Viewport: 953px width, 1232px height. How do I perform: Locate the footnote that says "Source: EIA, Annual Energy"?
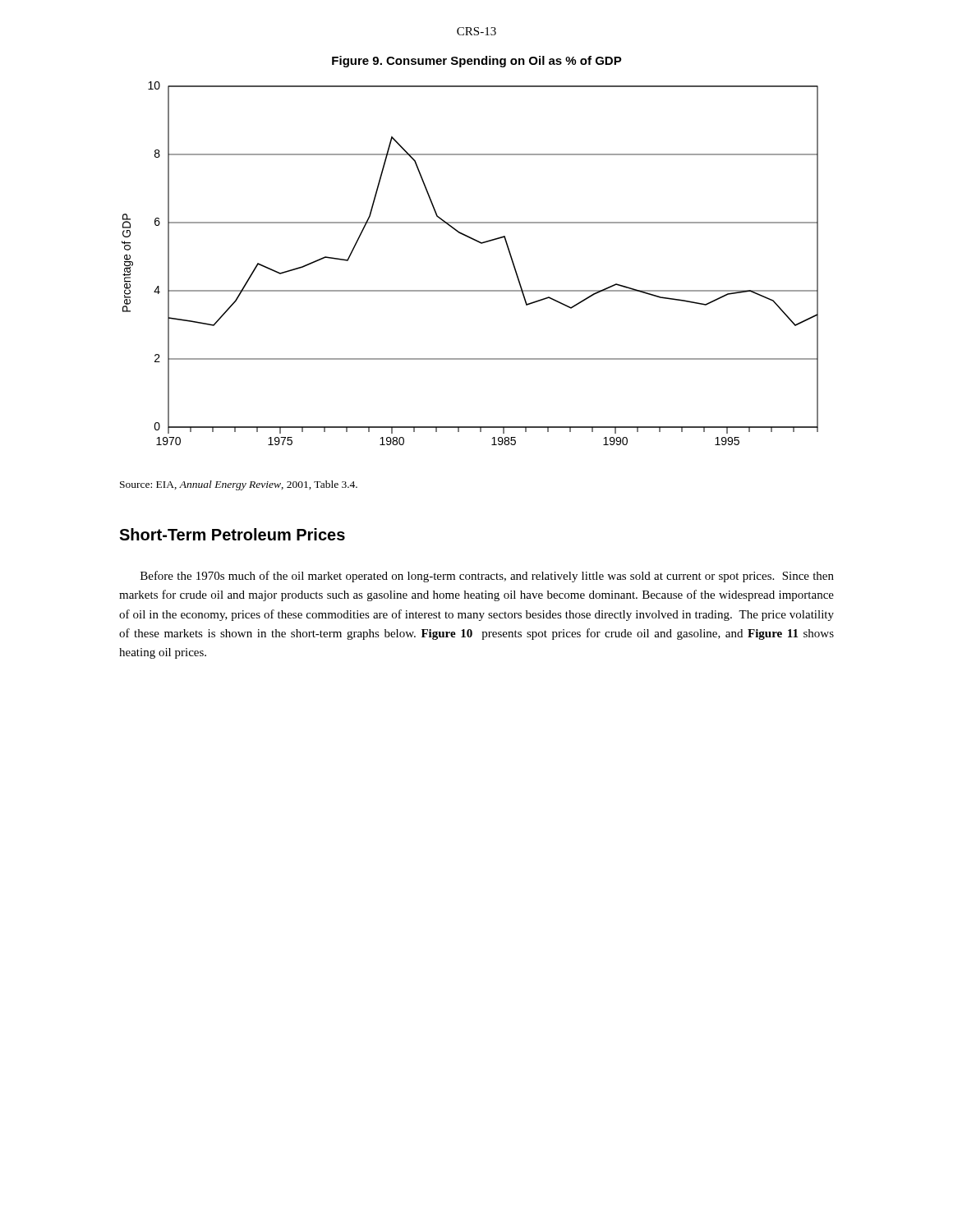239,484
